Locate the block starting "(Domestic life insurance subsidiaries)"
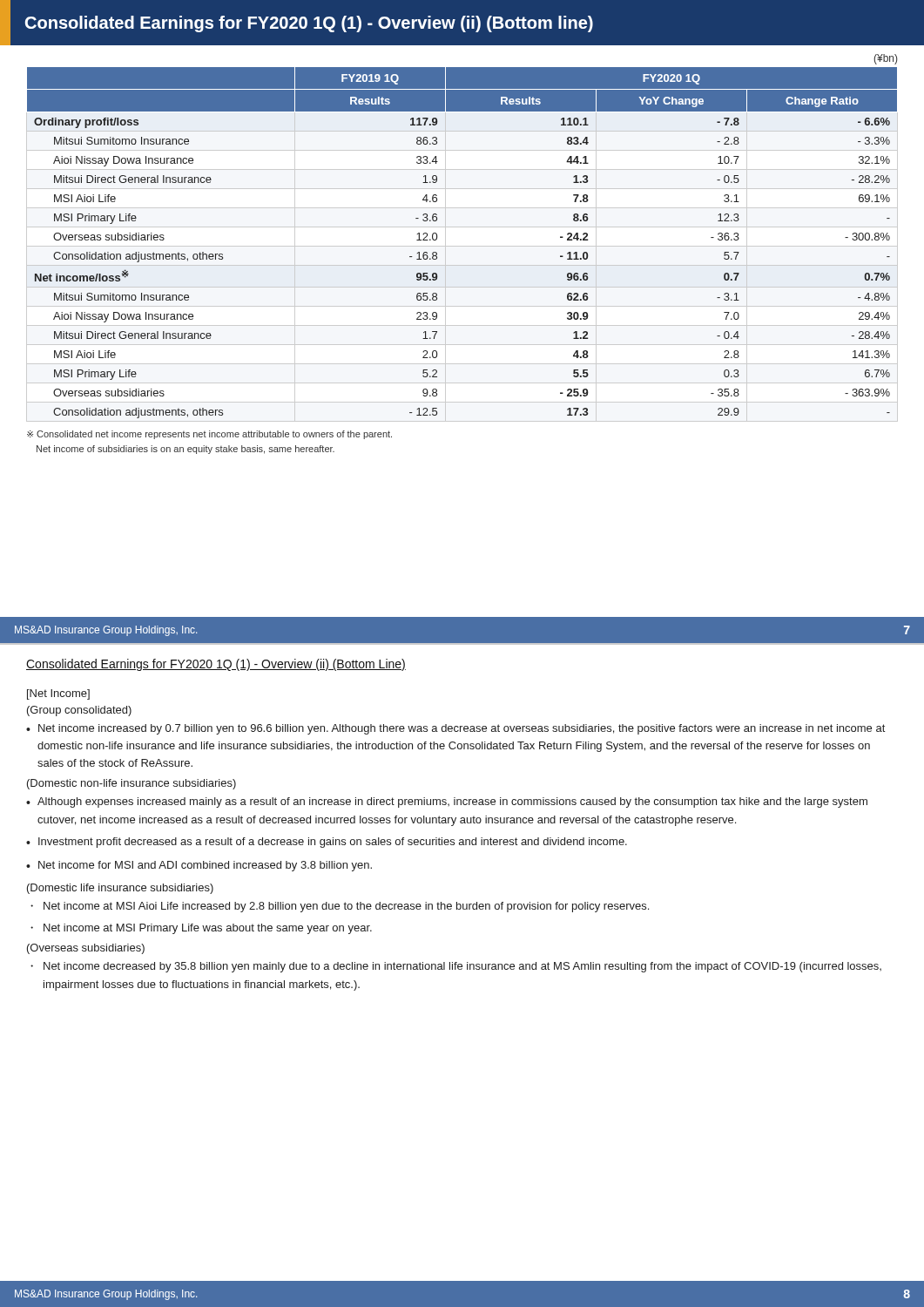924x1307 pixels. [x=120, y=888]
